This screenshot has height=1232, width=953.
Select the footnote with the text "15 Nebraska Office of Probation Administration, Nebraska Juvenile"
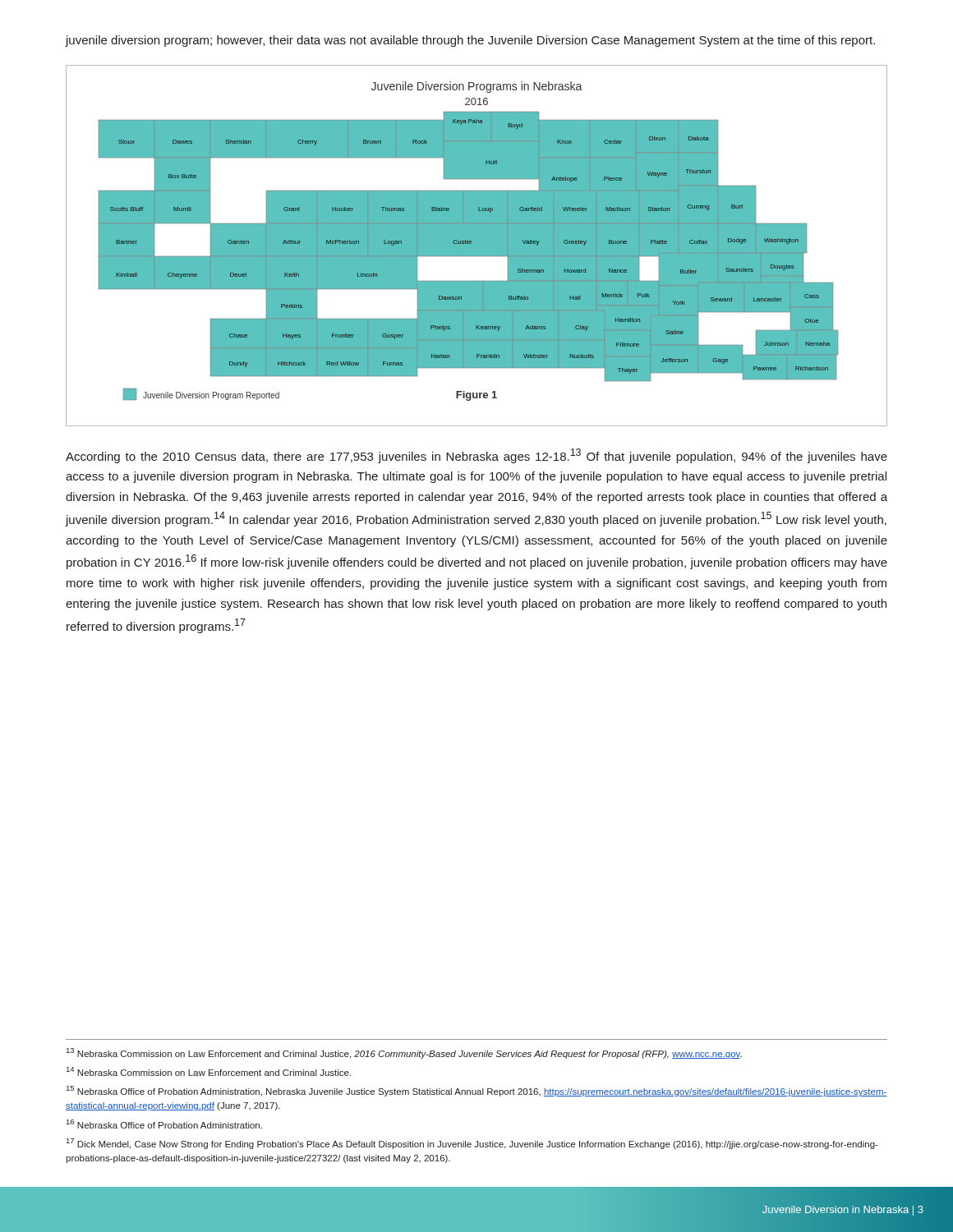[476, 1097]
